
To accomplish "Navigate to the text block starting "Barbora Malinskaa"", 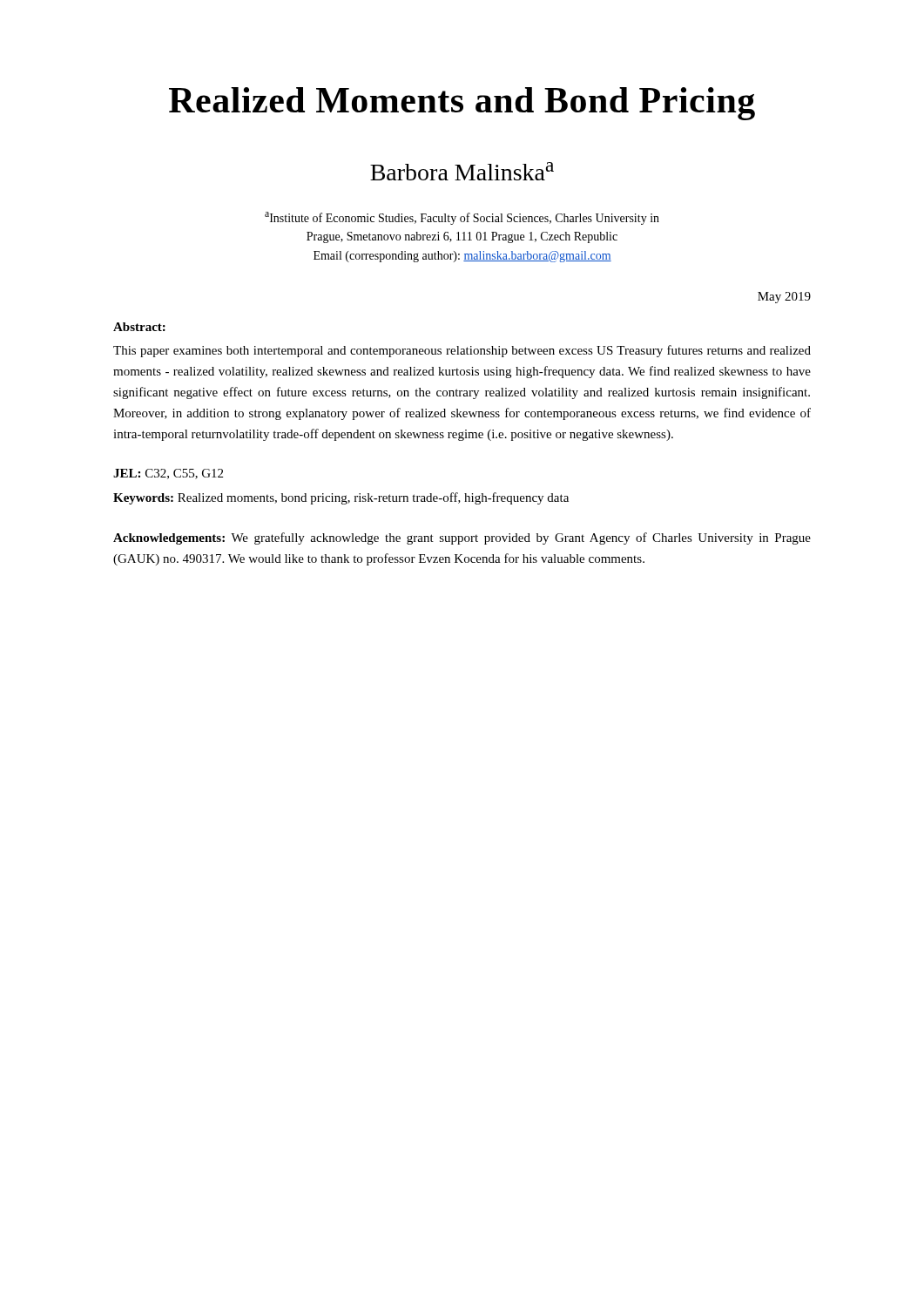I will [462, 170].
